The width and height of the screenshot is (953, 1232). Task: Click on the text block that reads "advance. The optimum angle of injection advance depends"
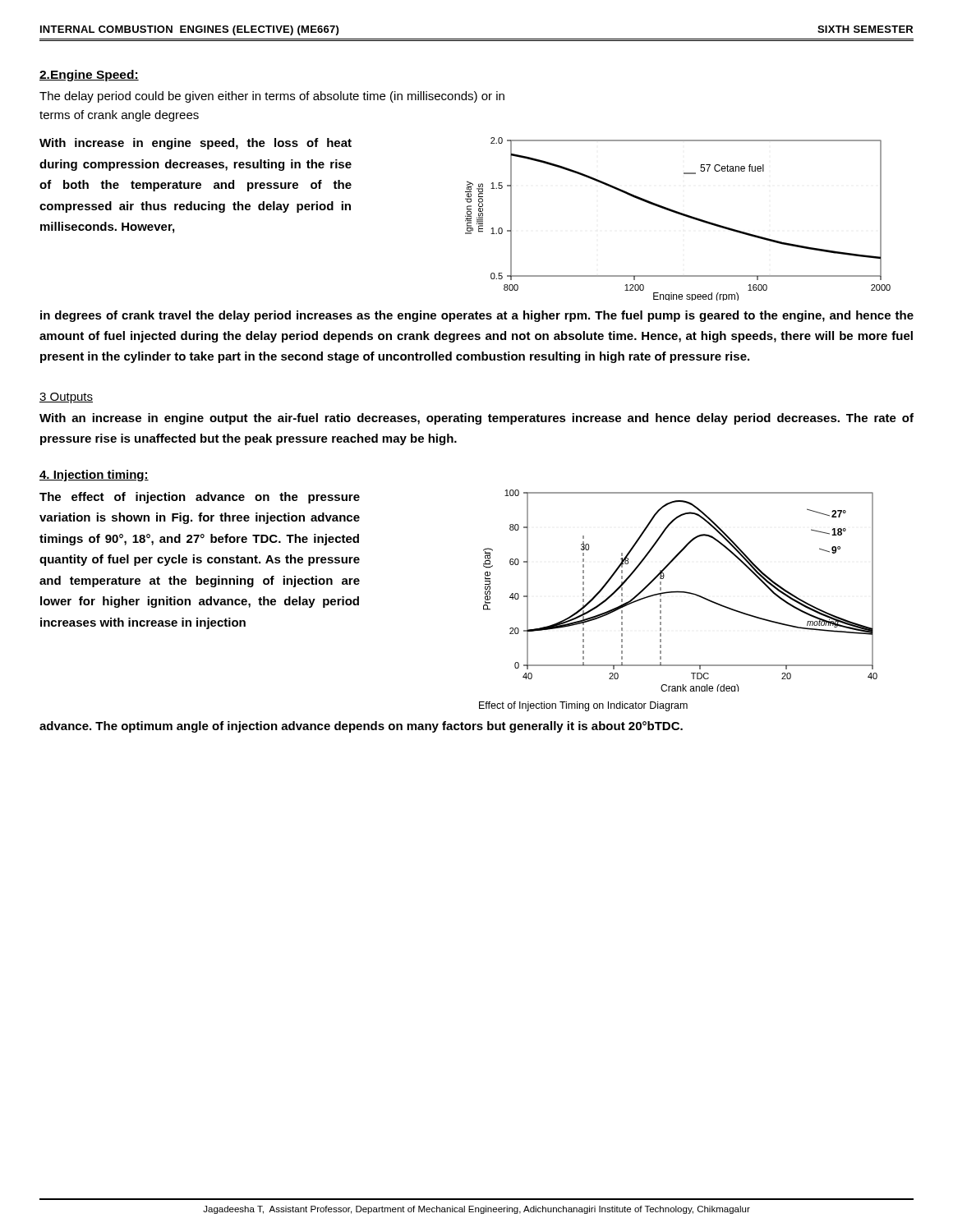tap(361, 725)
